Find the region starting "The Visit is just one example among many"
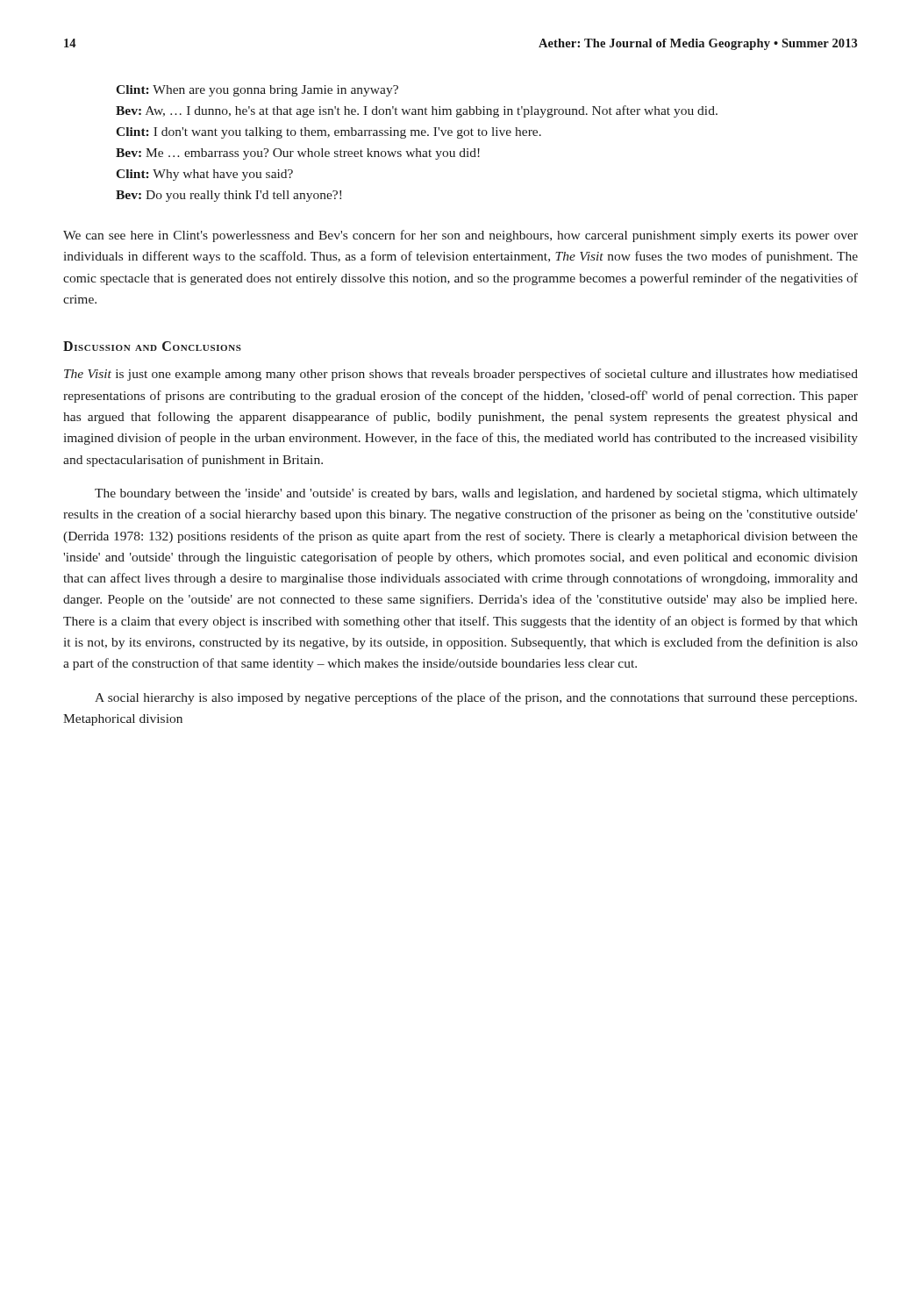This screenshot has height=1316, width=921. click(460, 416)
